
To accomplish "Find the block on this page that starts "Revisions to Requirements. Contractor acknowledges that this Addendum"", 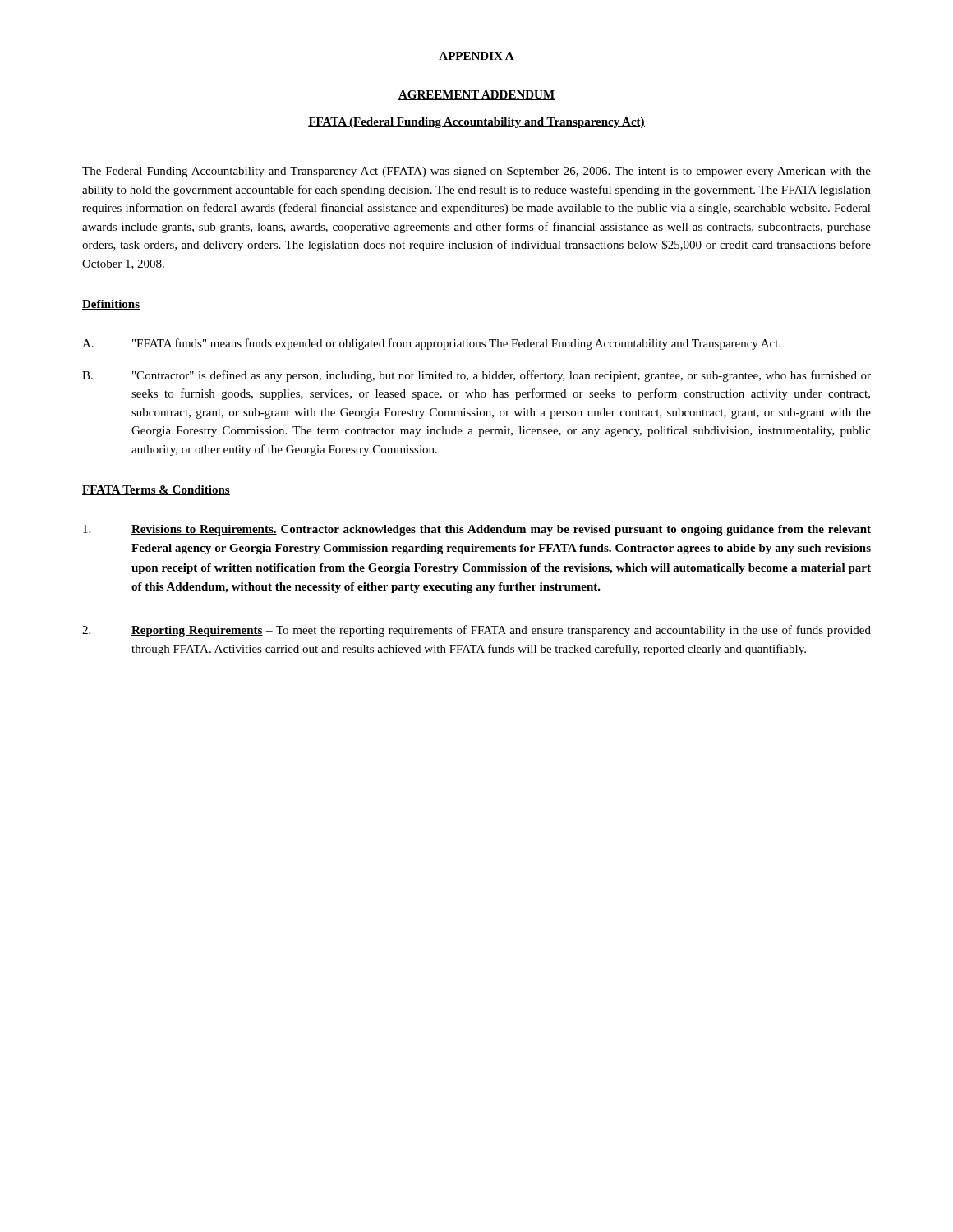I will [476, 558].
